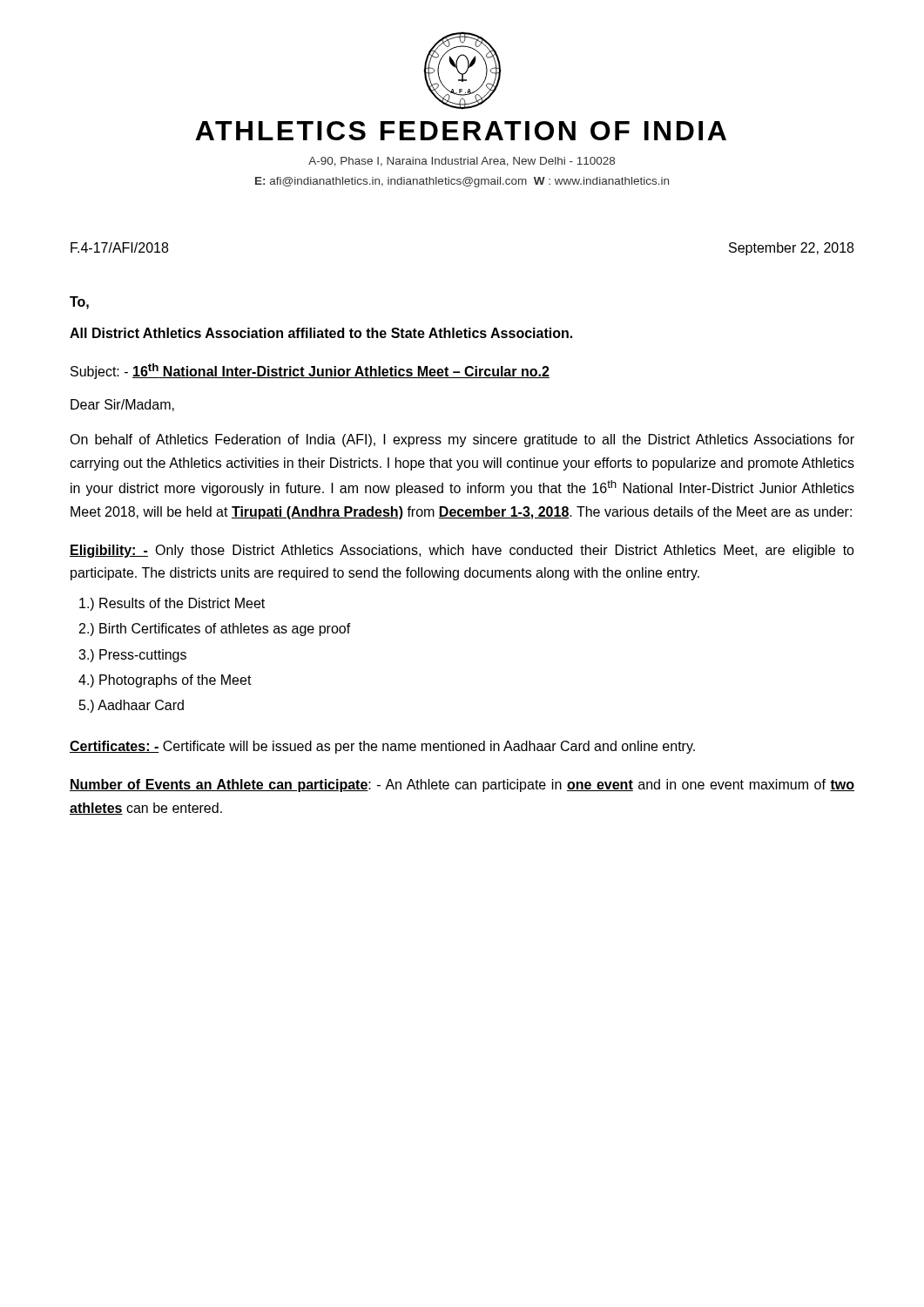
Task: Point to the passage starting "A-90, Phase I, Naraina Industrial"
Action: click(x=462, y=171)
